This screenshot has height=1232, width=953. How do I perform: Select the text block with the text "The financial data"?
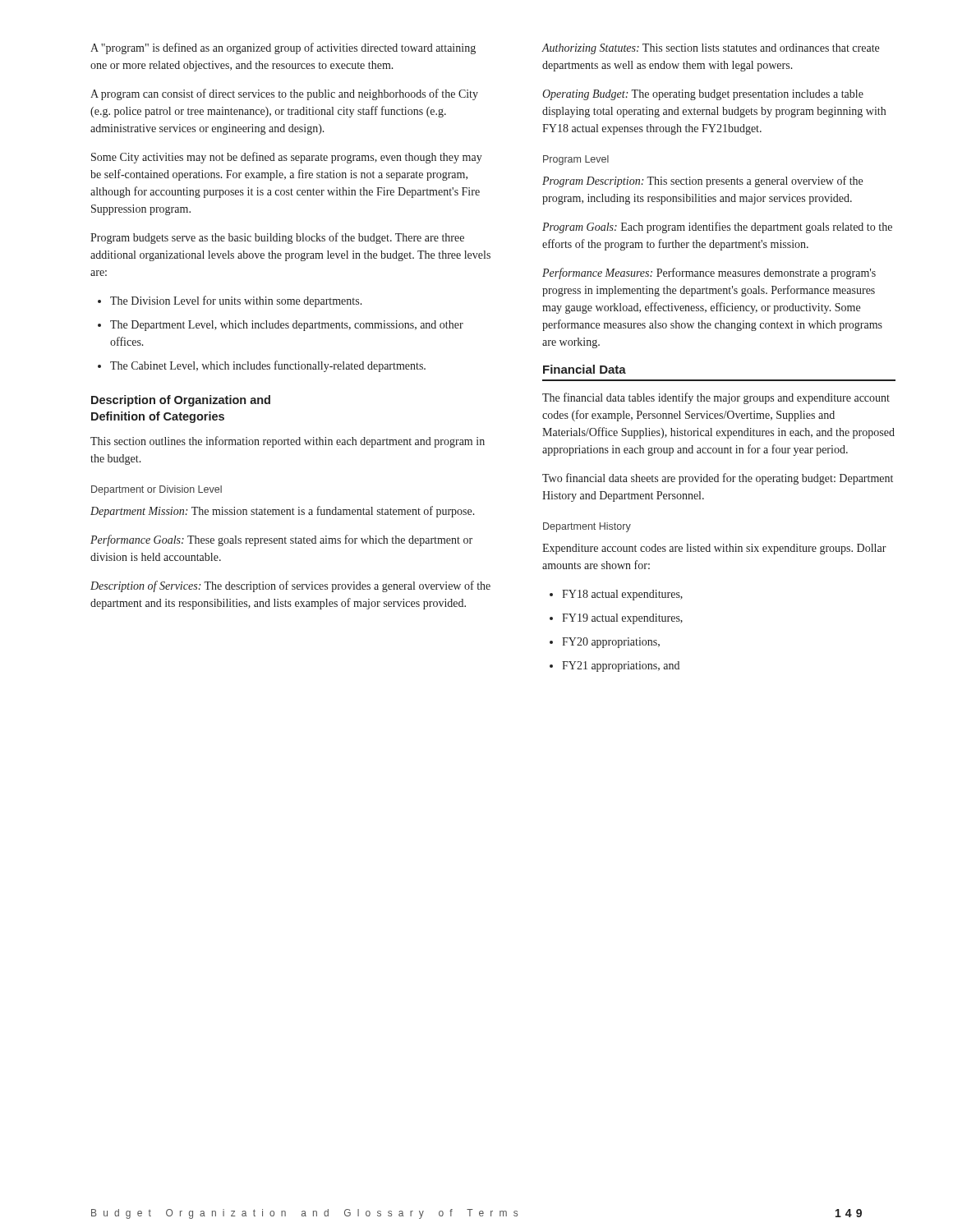point(719,424)
